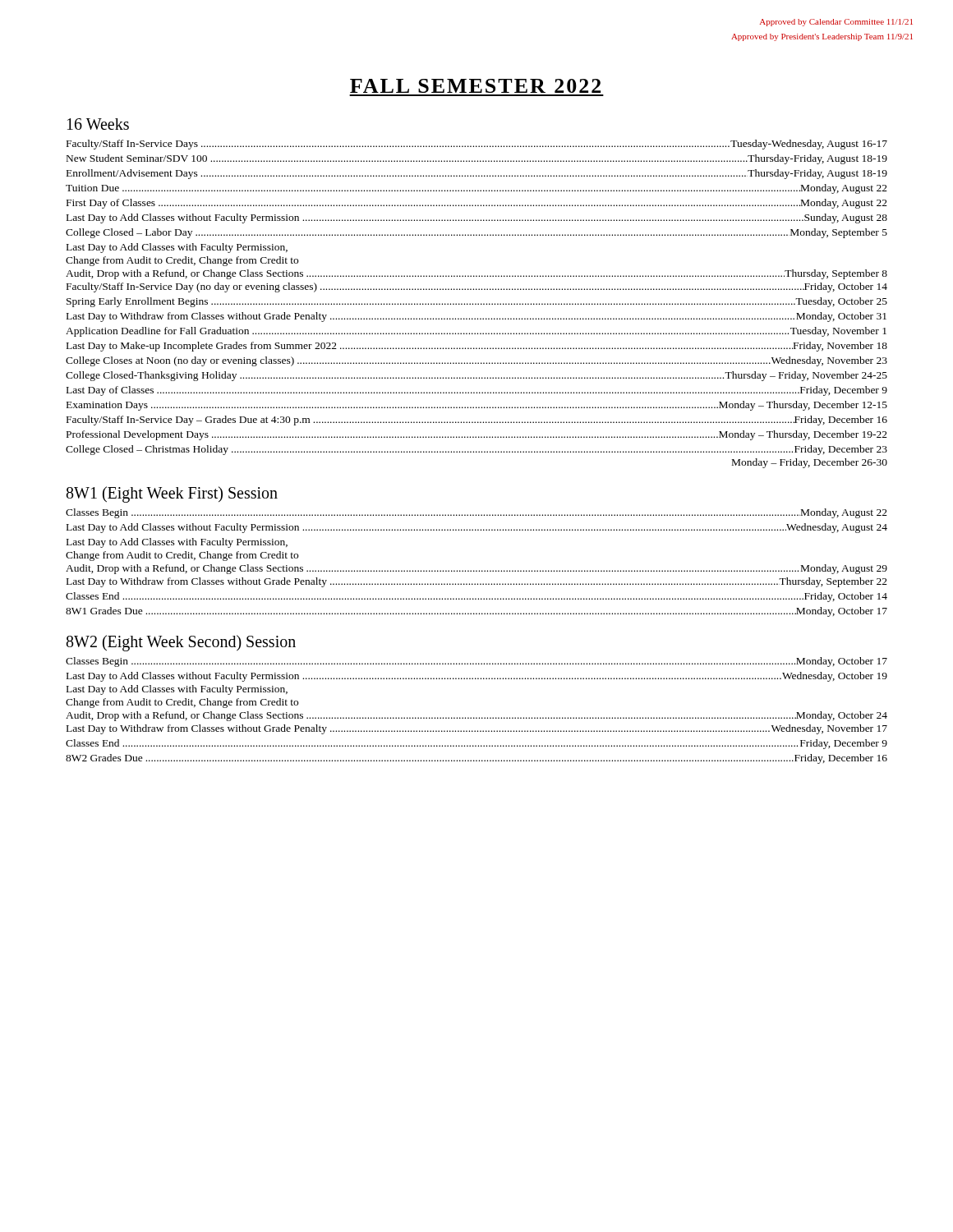Click the passage that begins "College Closed – Christmas"

[476, 456]
